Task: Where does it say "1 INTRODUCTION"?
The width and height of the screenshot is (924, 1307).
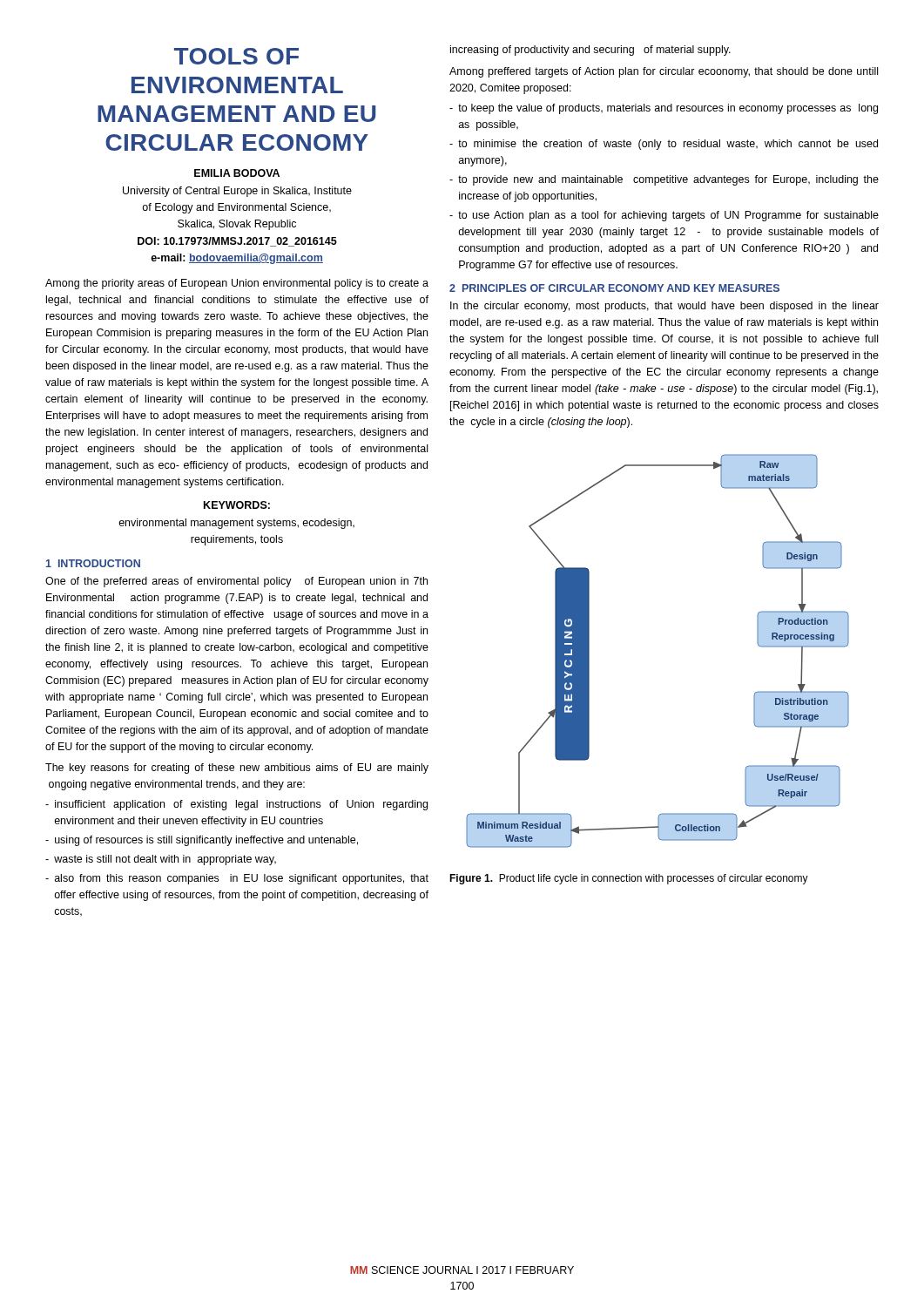Action: (x=93, y=563)
